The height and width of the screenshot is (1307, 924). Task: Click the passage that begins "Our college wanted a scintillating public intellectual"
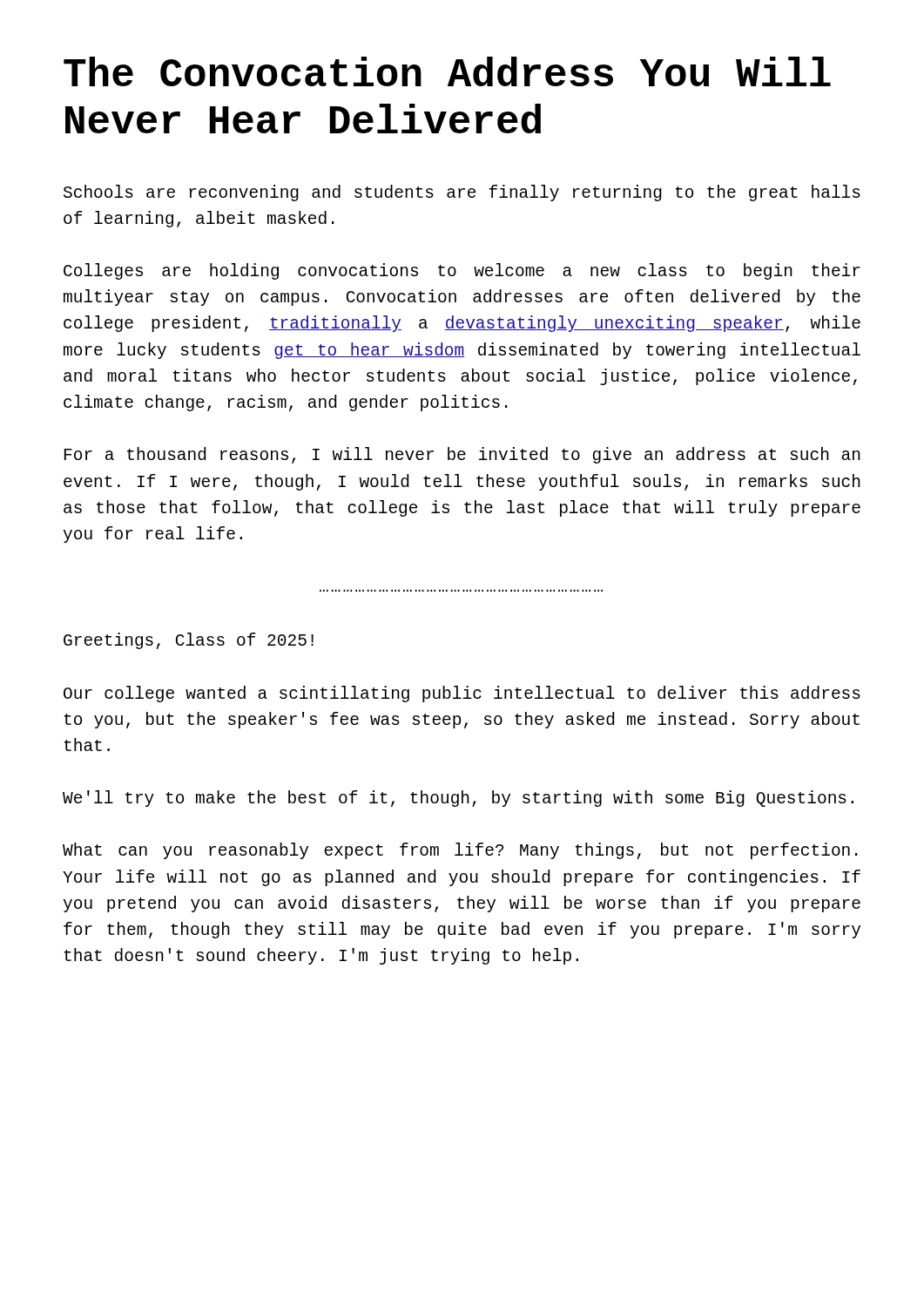pyautogui.click(x=462, y=720)
